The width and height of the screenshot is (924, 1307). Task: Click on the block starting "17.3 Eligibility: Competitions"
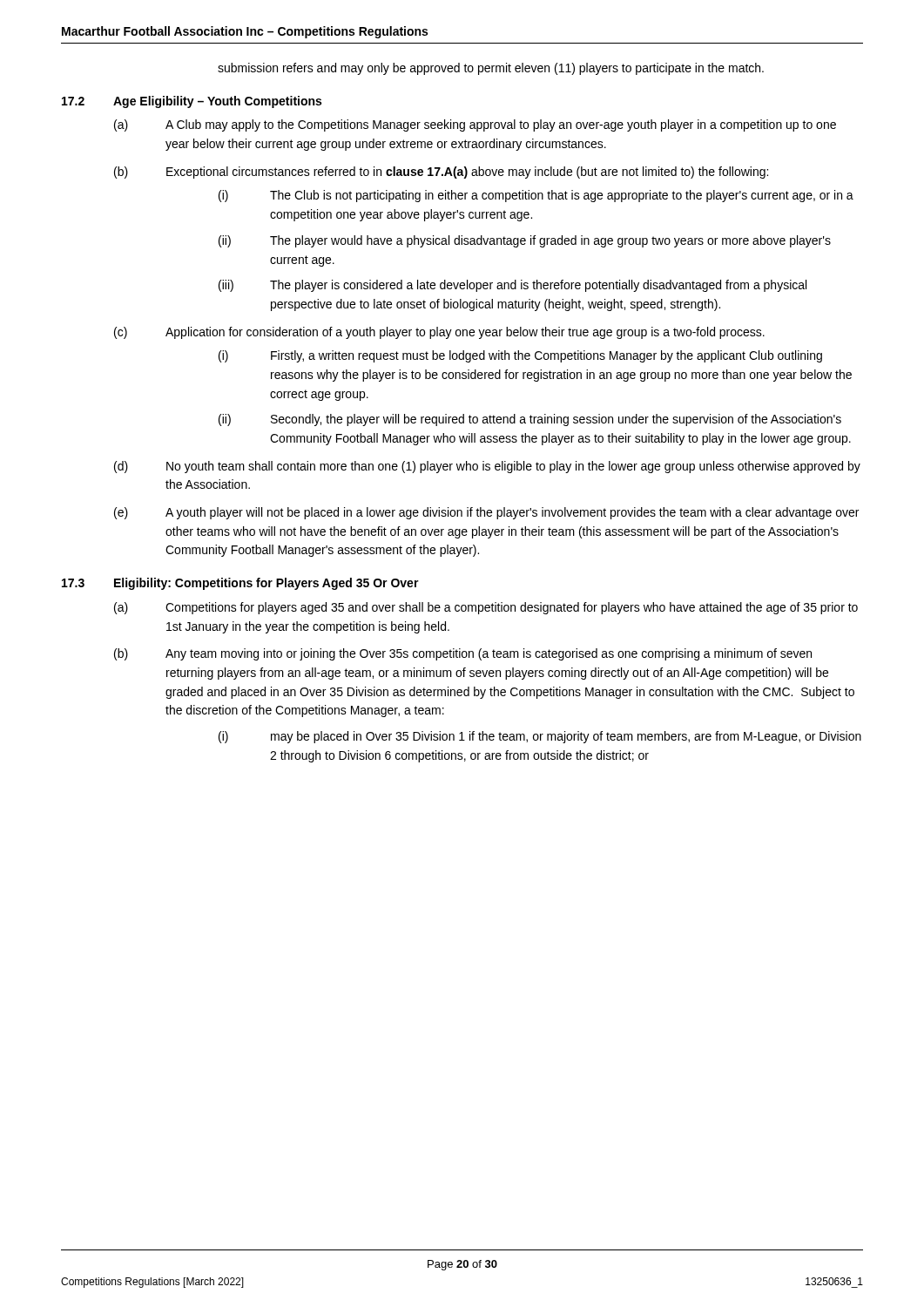pos(240,584)
